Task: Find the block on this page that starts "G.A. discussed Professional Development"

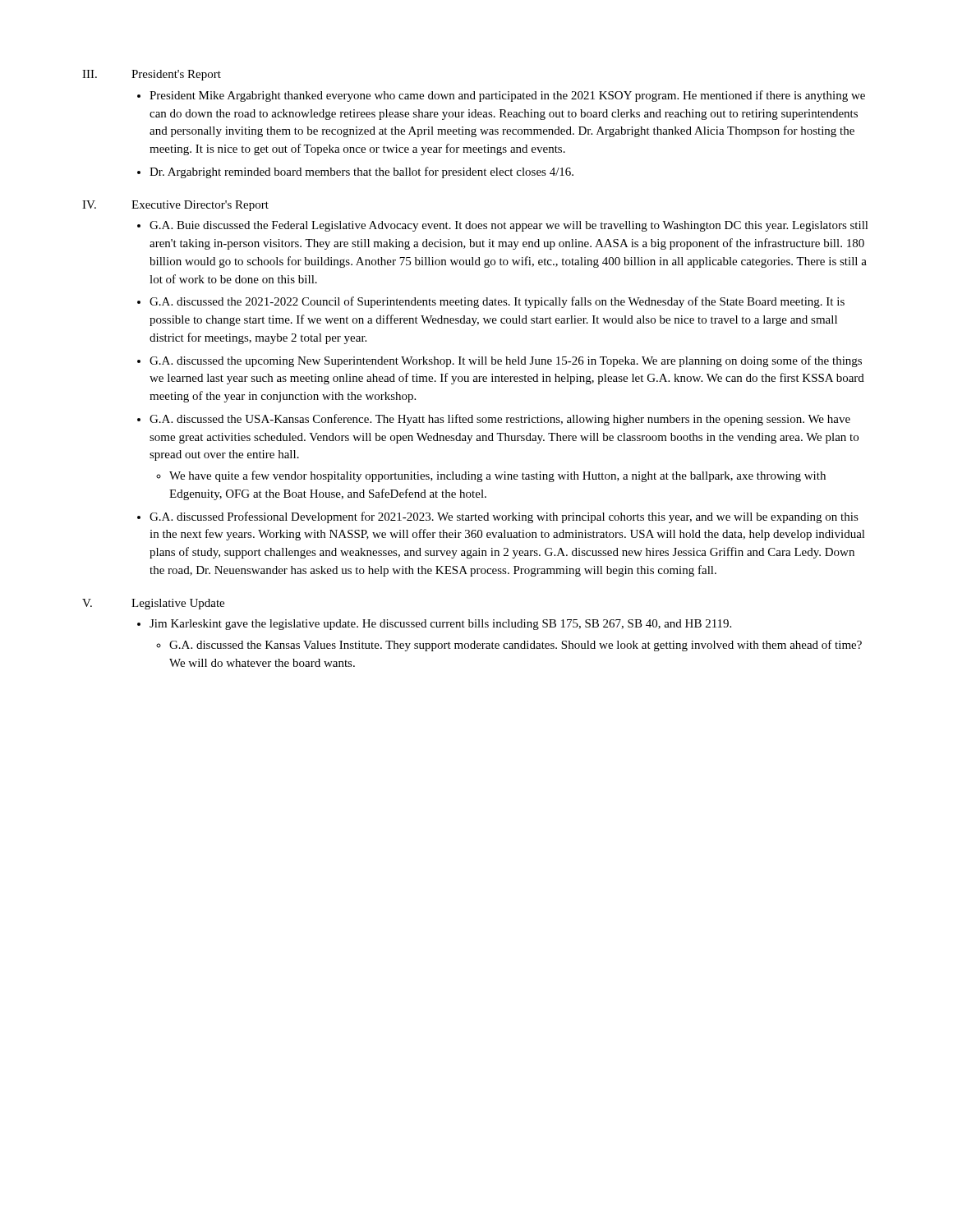Action: (507, 543)
